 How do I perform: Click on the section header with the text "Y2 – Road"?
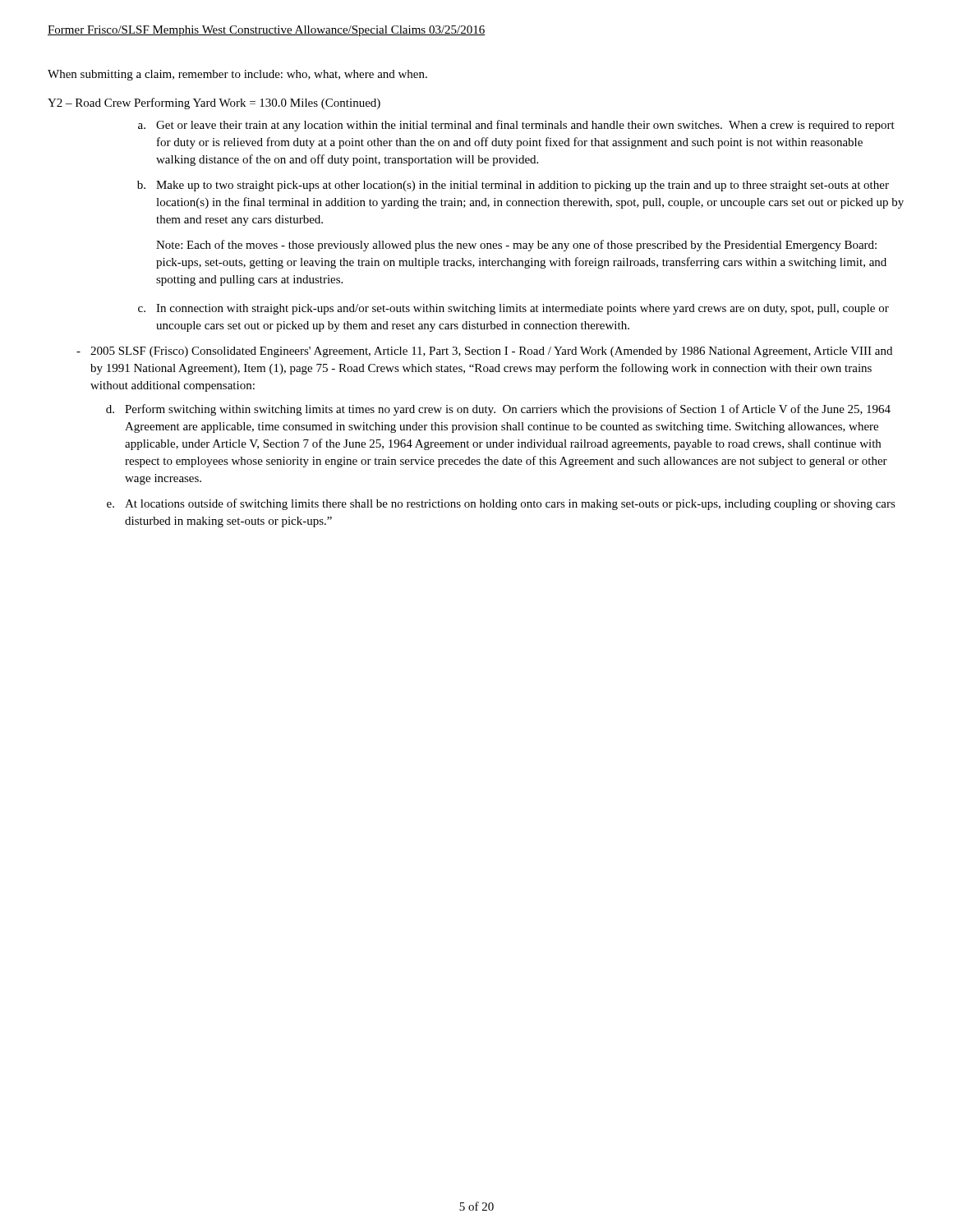point(214,103)
